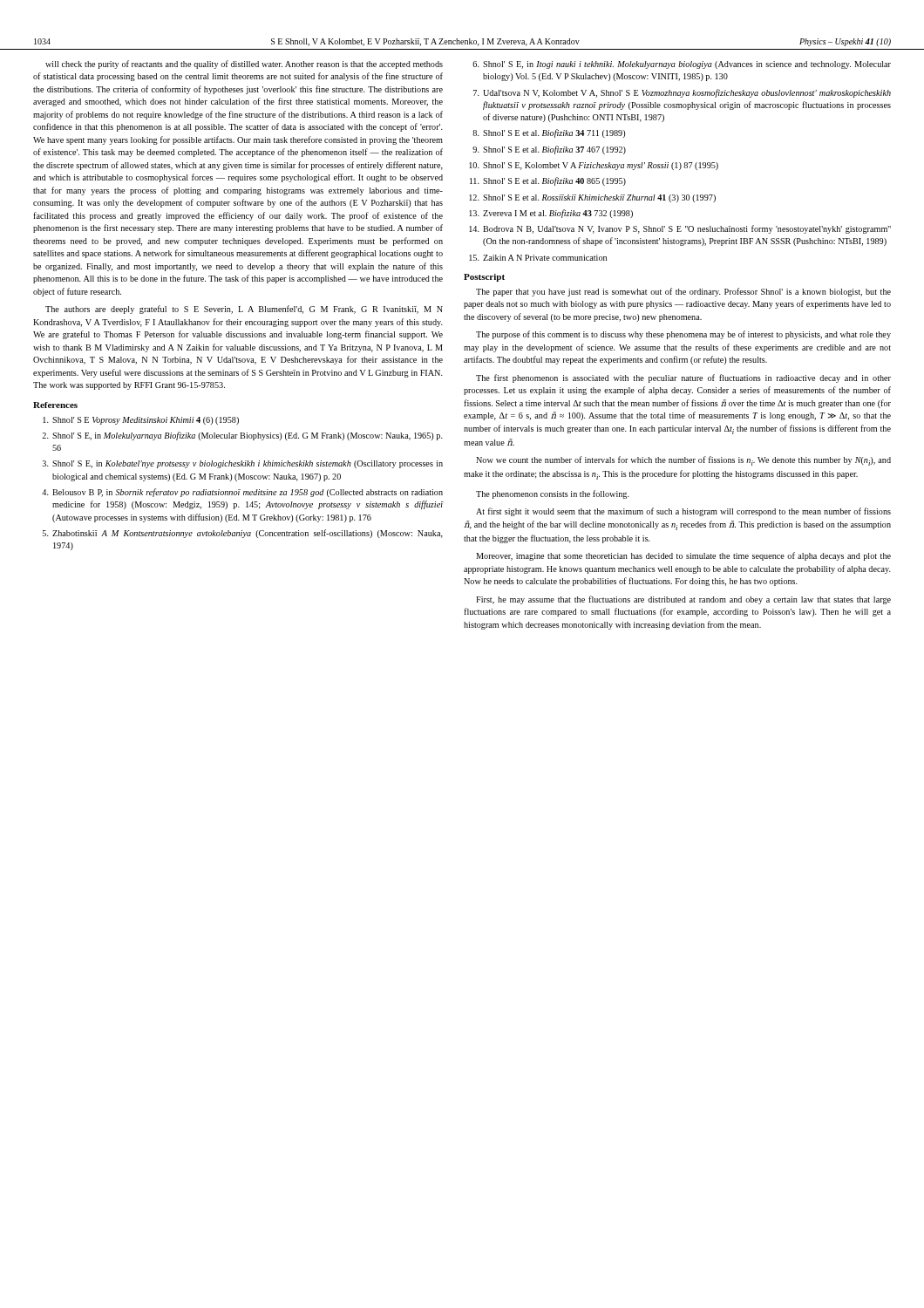Select the text starting "Now we count the number"
This screenshot has width=924, height=1308.
click(x=677, y=469)
